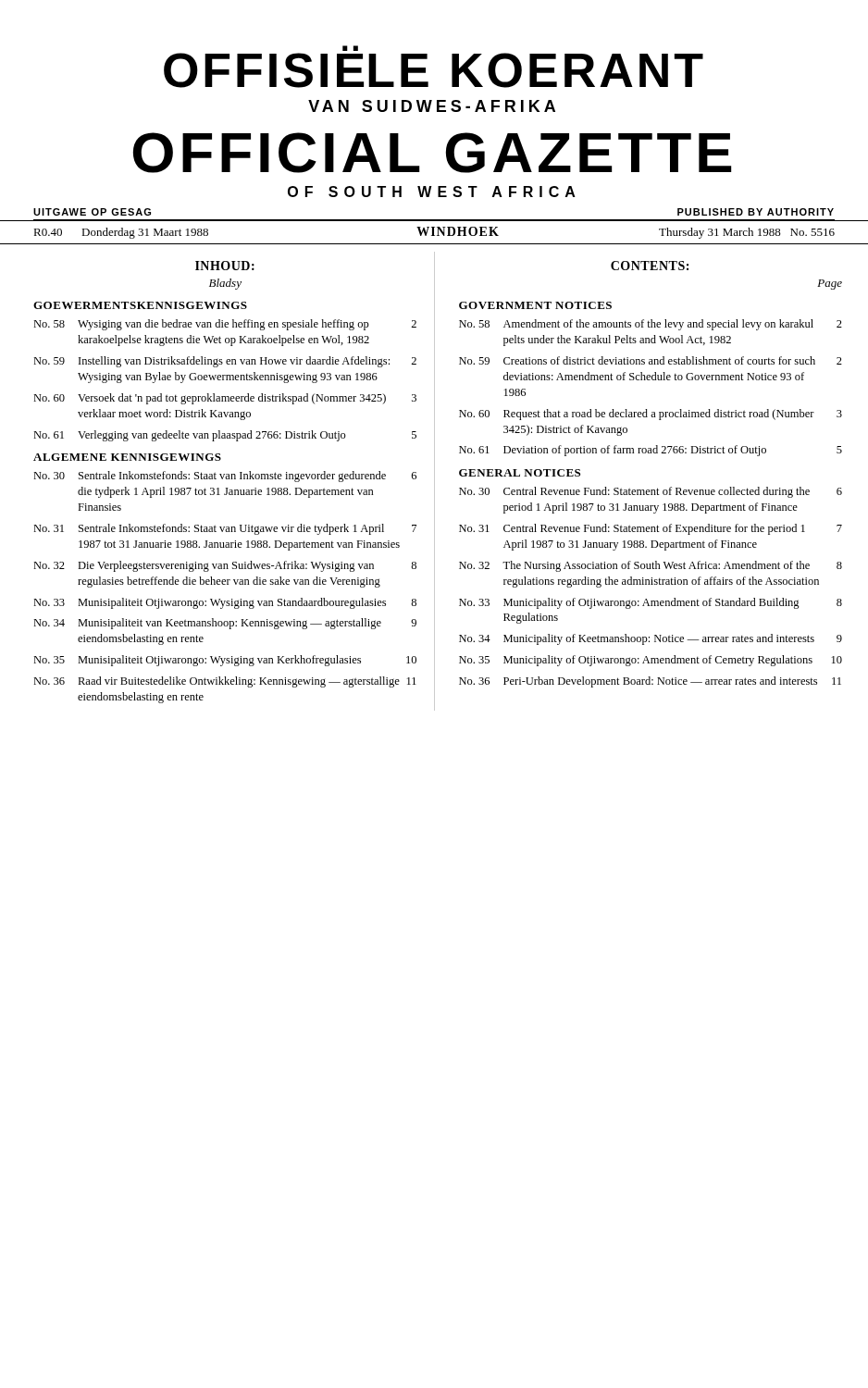
Task: Find the text starting "No. 32 The Nursing Association of South West"
Action: point(650,573)
